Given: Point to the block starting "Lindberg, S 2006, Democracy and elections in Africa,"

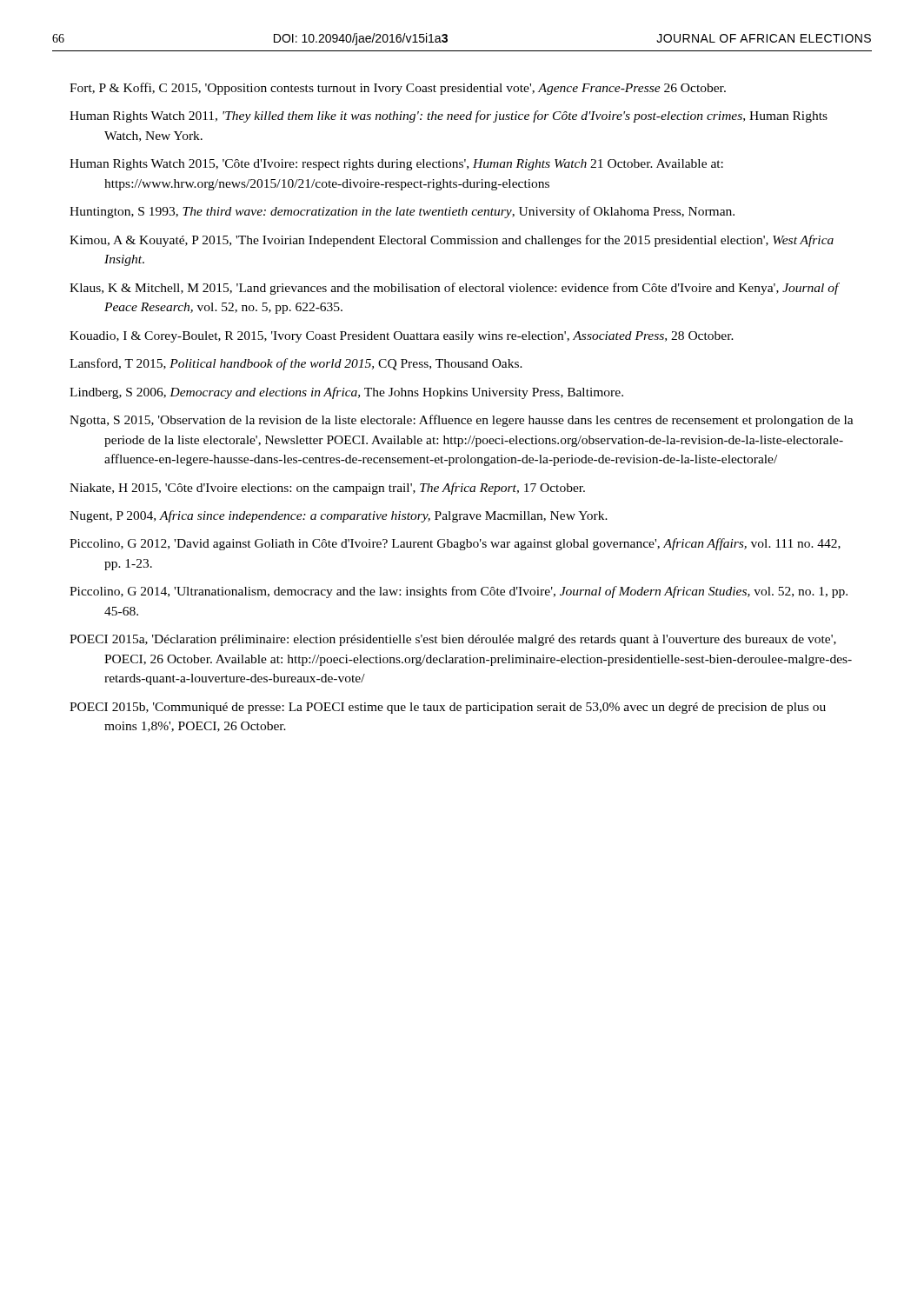Looking at the screenshot, I should click(347, 391).
